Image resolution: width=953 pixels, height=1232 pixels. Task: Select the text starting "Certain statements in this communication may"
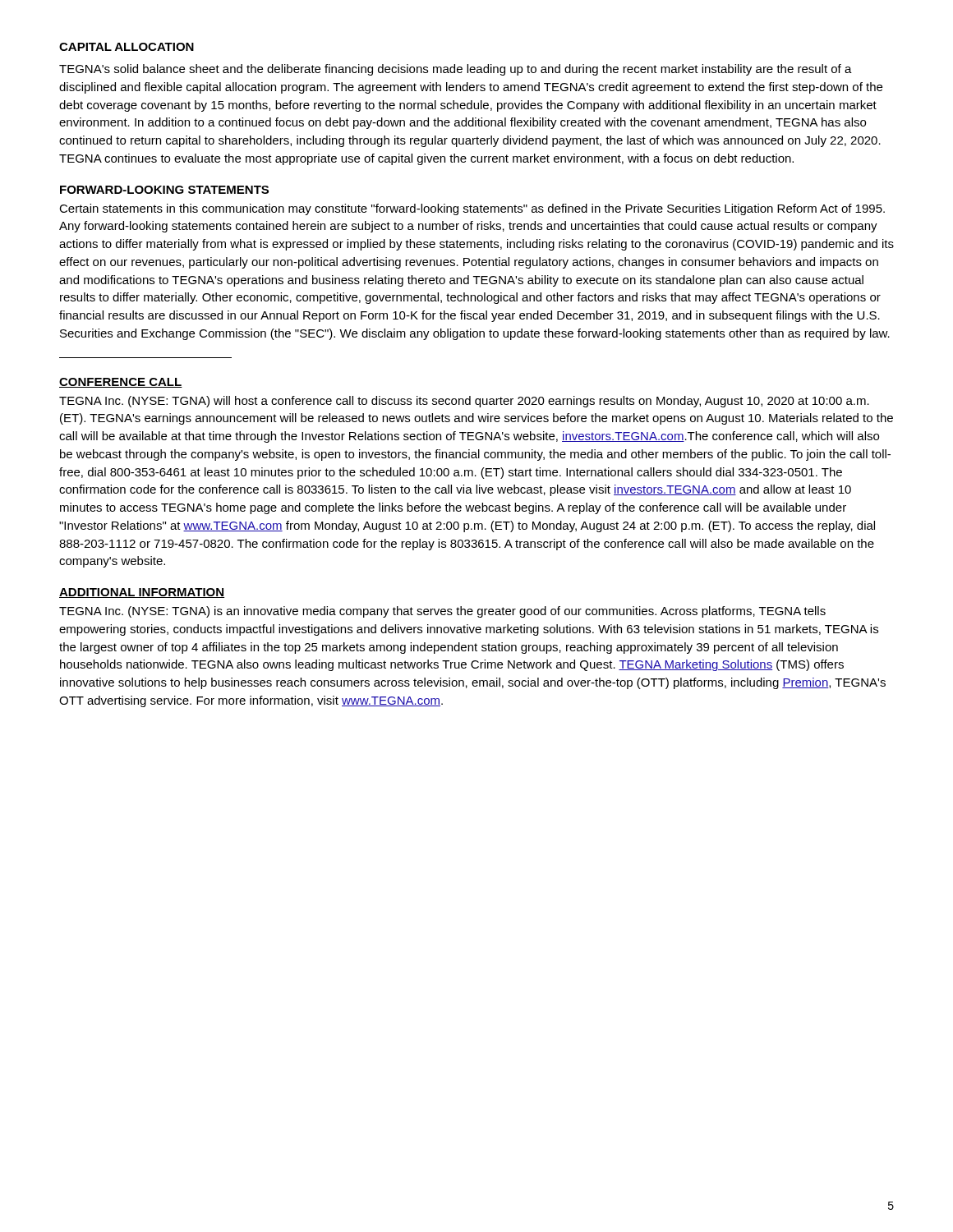pos(476,271)
